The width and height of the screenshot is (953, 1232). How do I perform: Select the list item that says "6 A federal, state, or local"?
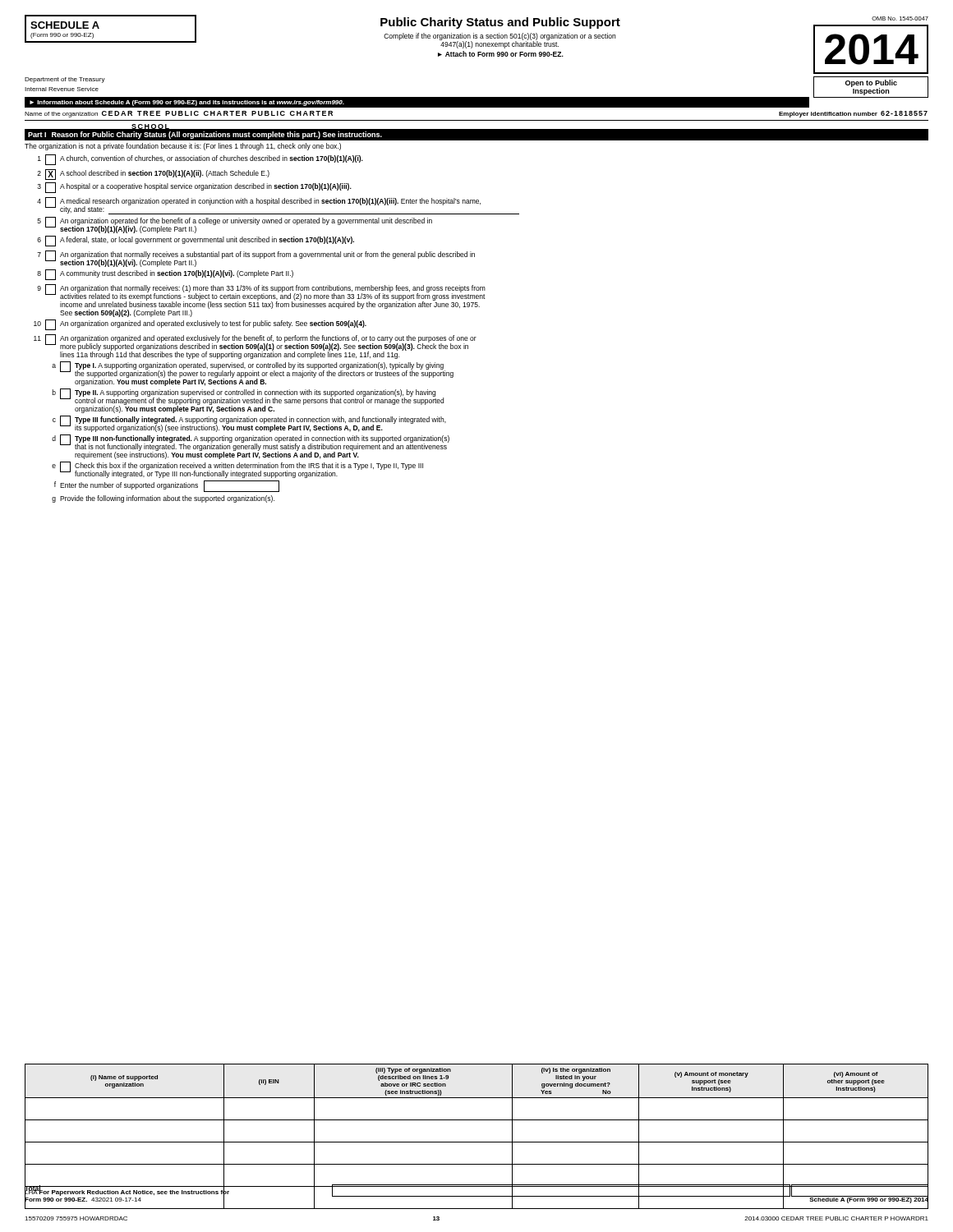[476, 242]
